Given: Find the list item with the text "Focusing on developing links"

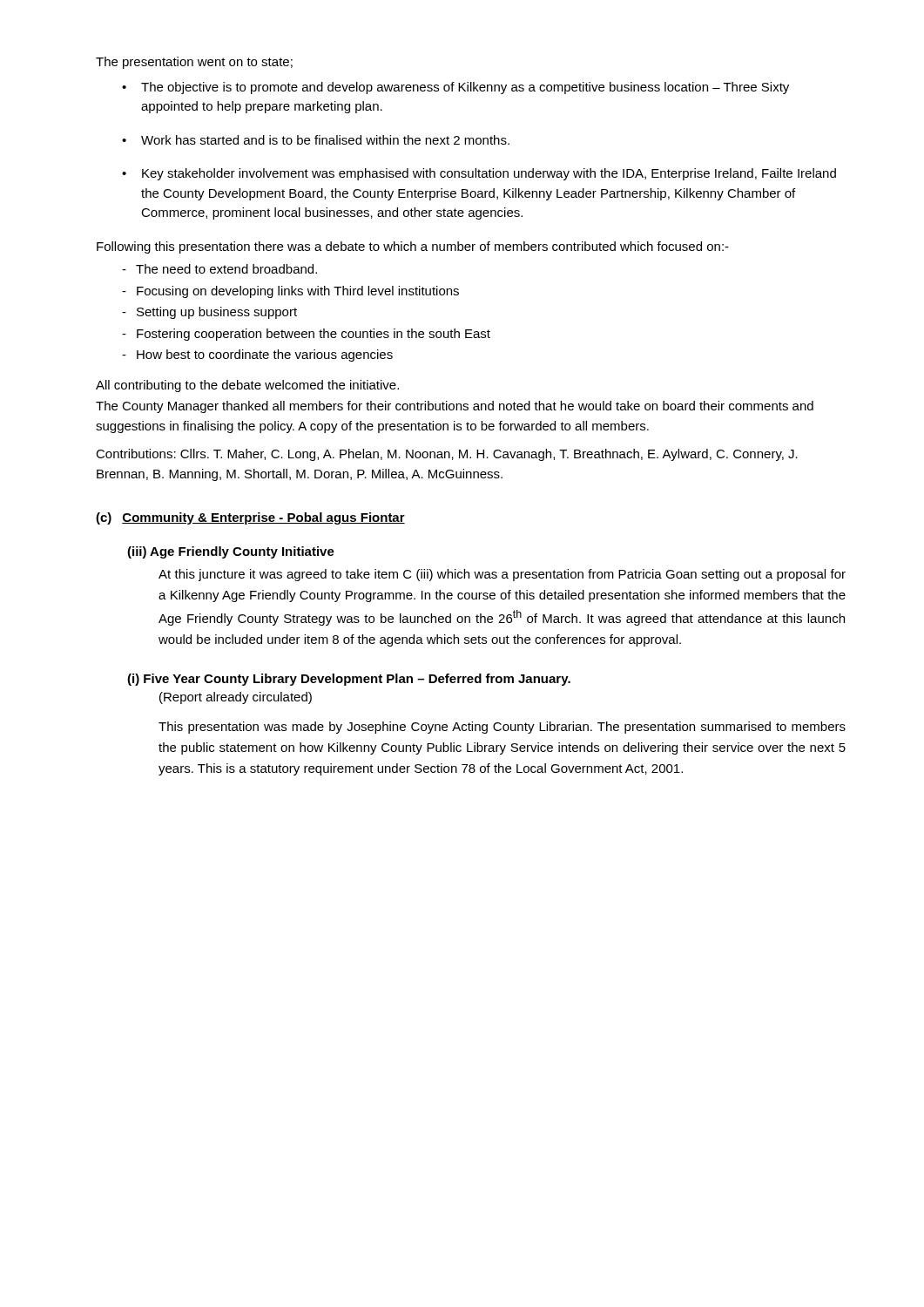Looking at the screenshot, I should (298, 290).
